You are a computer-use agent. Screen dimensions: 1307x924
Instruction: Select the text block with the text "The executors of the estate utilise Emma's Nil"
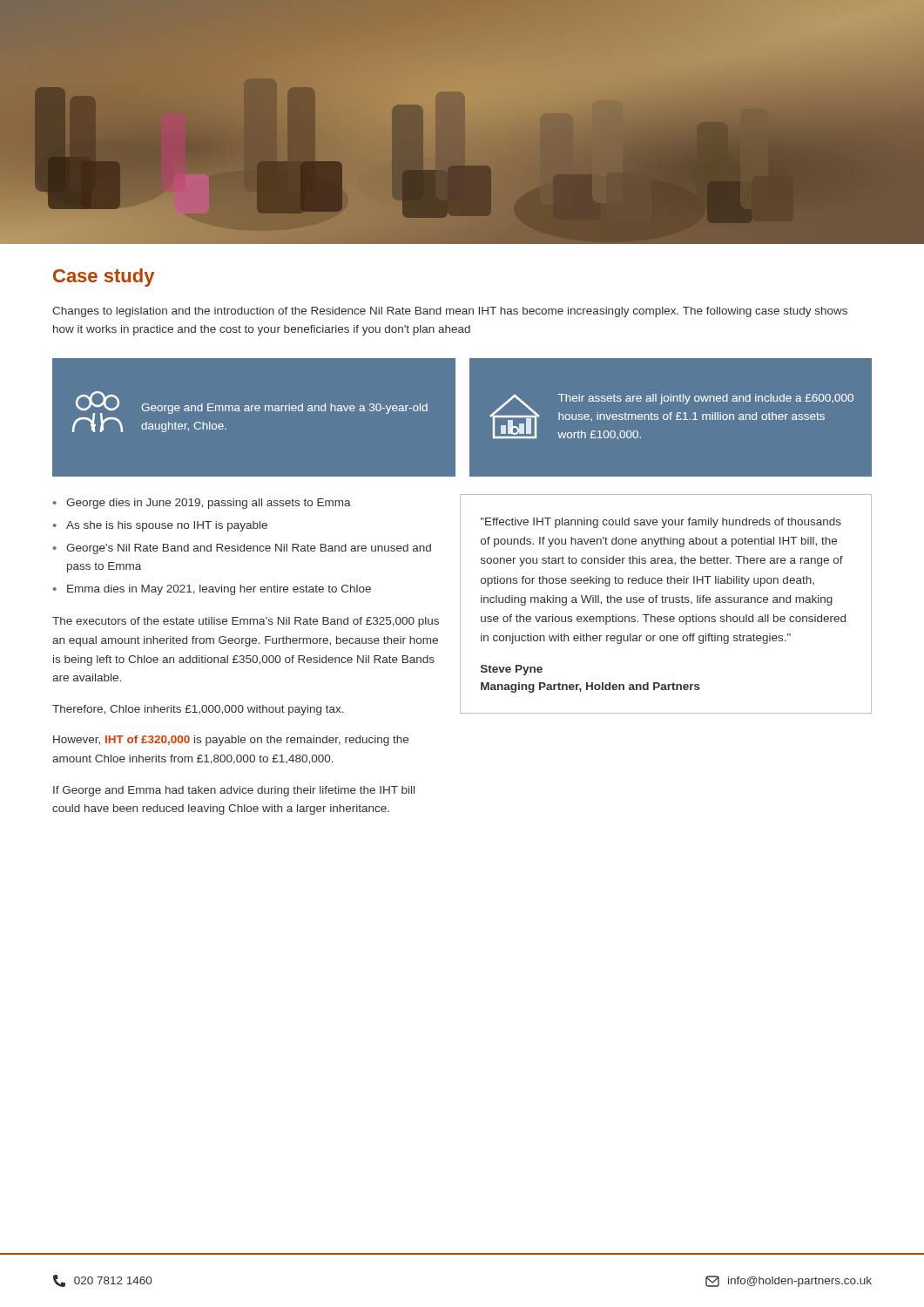pyautogui.click(x=246, y=649)
